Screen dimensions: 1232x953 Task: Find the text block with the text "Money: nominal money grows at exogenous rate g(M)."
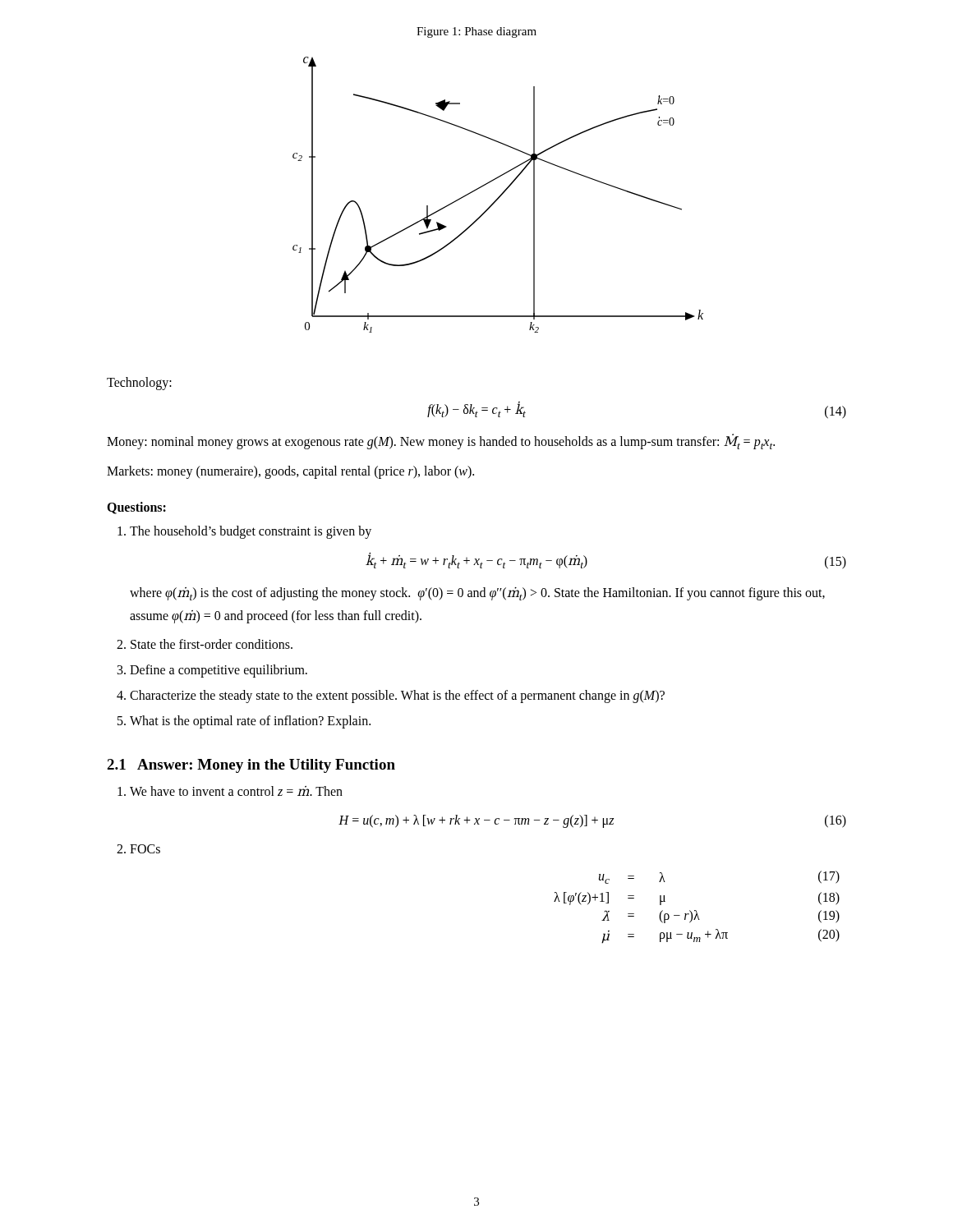(x=441, y=443)
